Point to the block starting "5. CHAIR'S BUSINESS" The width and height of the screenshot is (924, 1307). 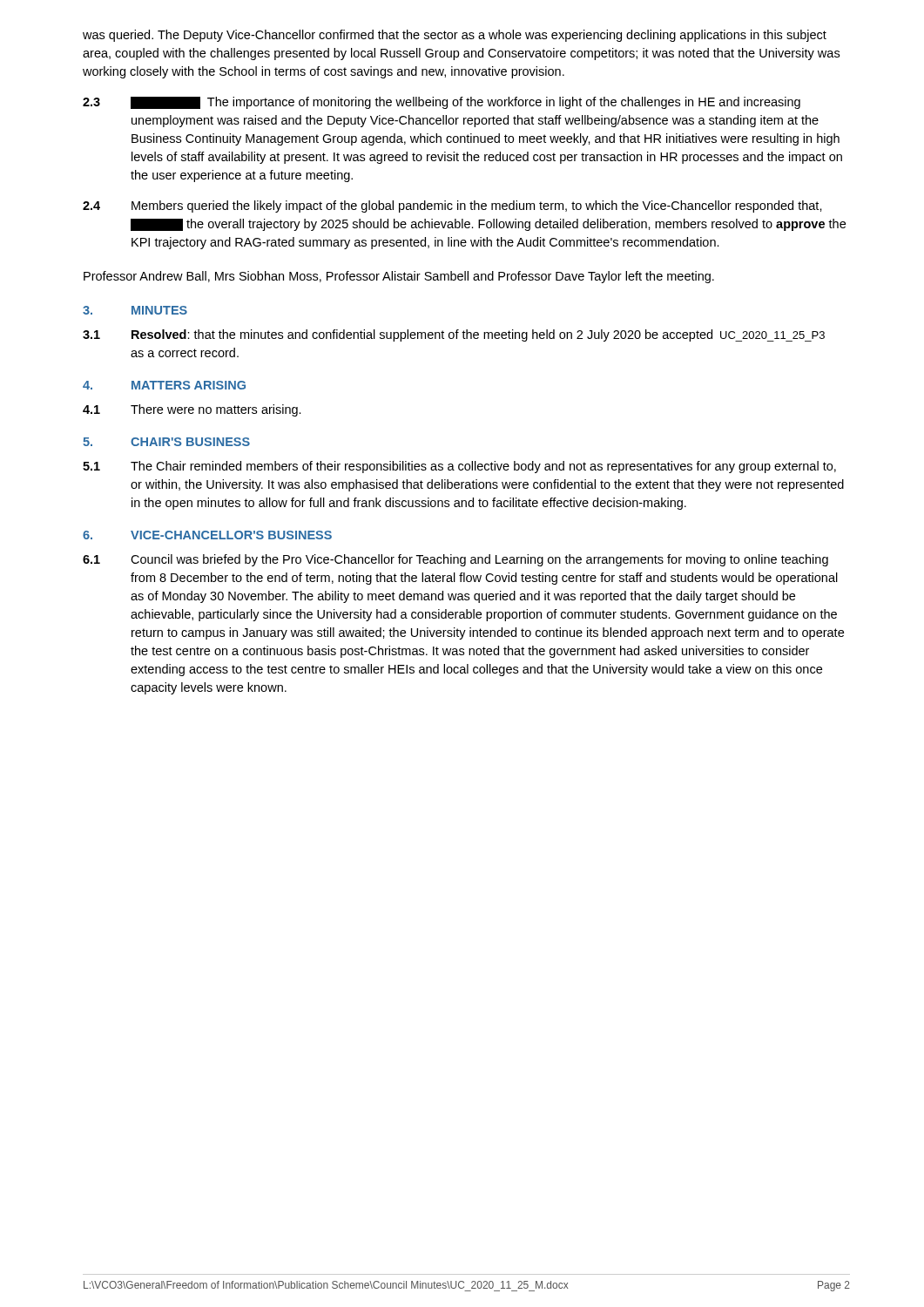coord(166,442)
